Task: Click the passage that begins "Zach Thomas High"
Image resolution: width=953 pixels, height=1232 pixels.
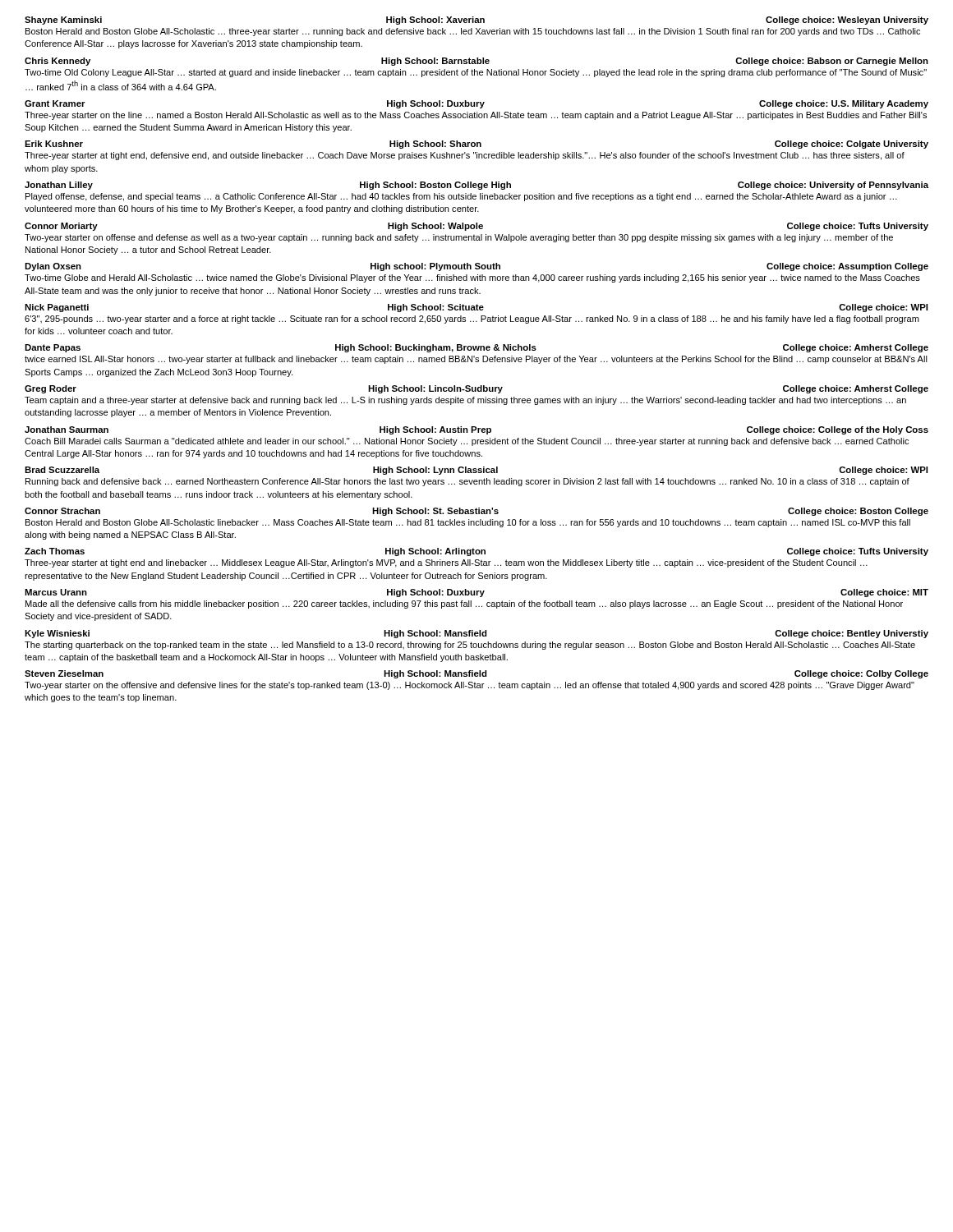Action: pos(476,564)
